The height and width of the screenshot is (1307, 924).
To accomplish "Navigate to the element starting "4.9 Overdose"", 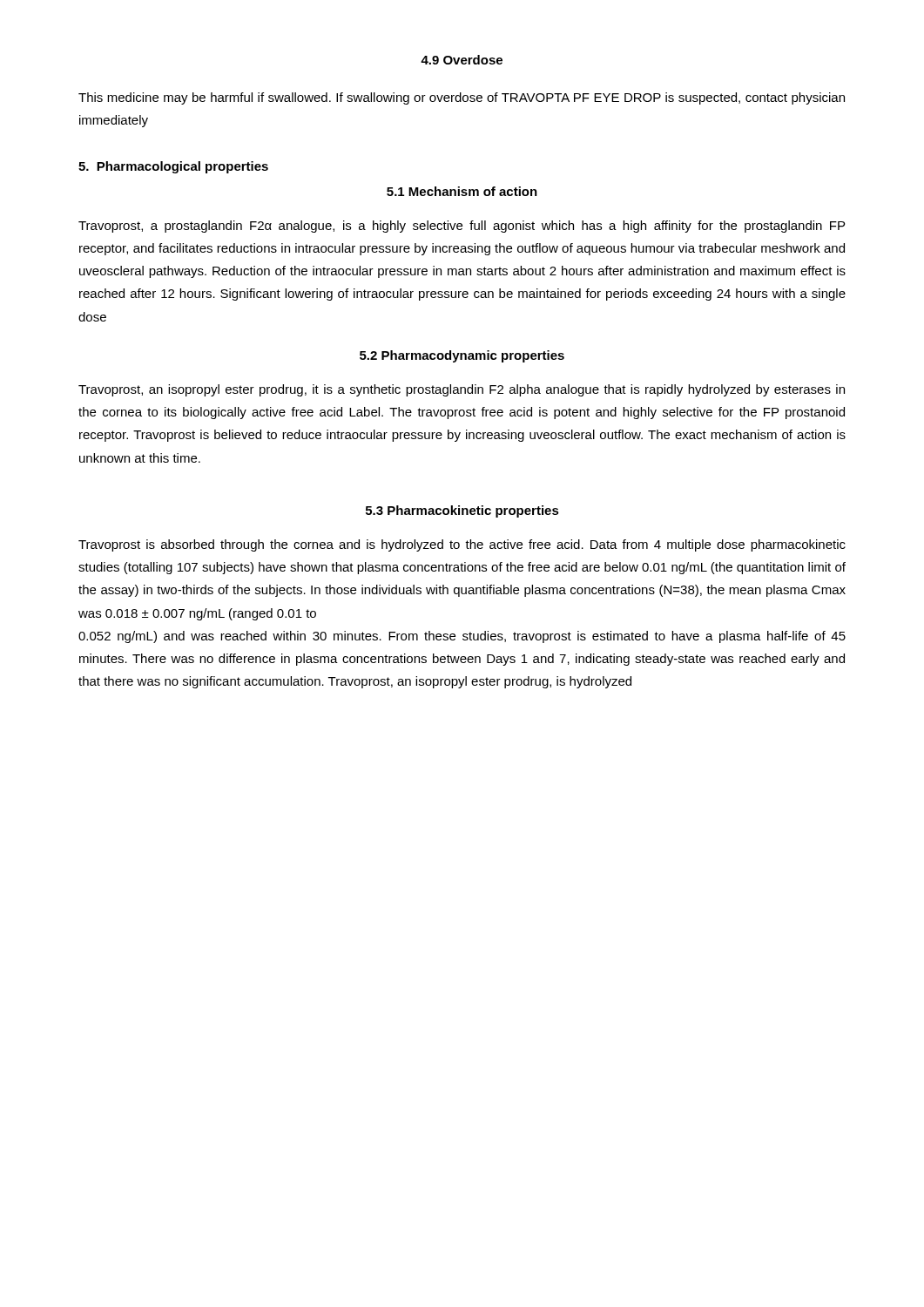I will click(x=462, y=60).
